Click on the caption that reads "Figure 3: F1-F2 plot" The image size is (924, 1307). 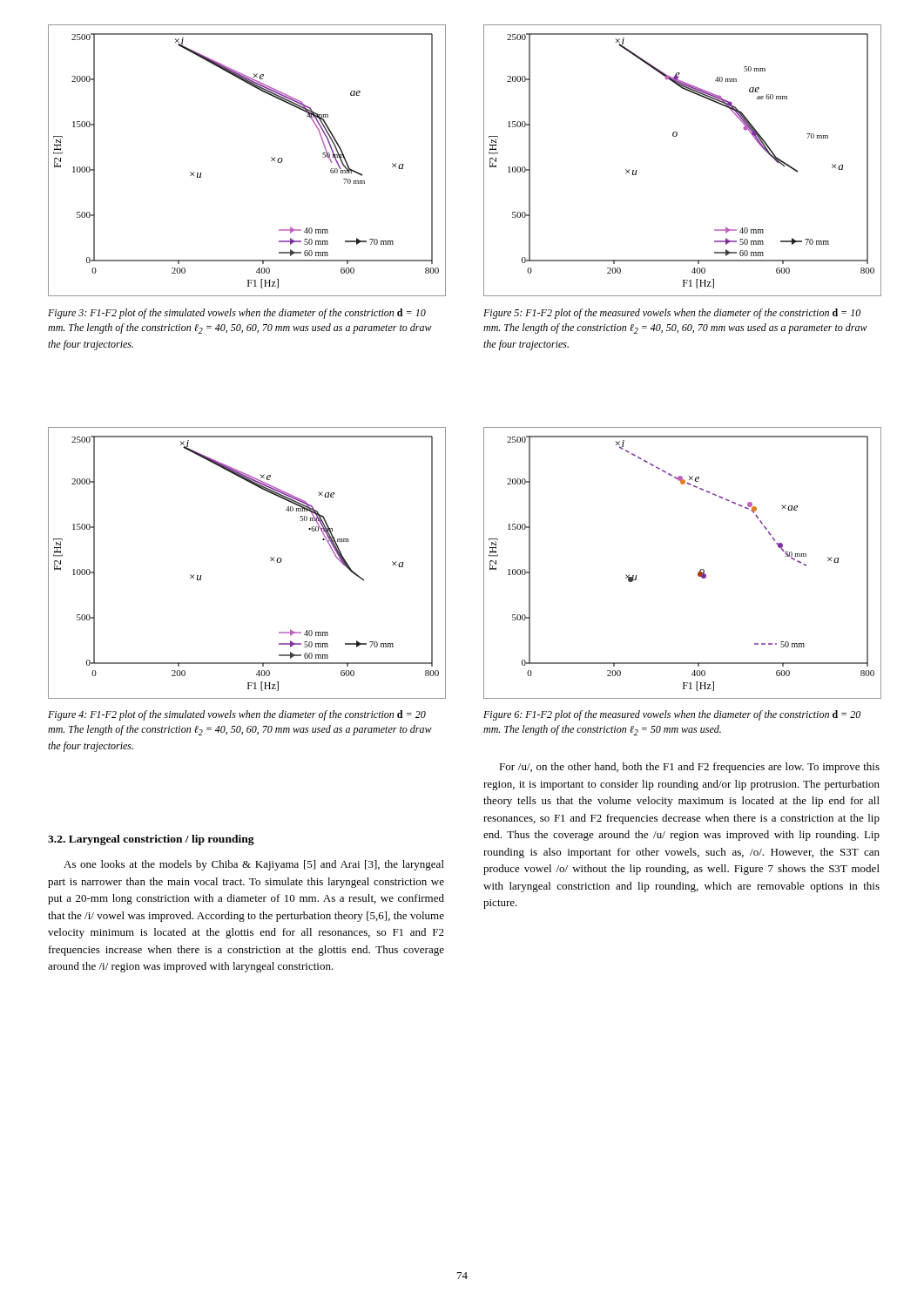tap(246, 329)
